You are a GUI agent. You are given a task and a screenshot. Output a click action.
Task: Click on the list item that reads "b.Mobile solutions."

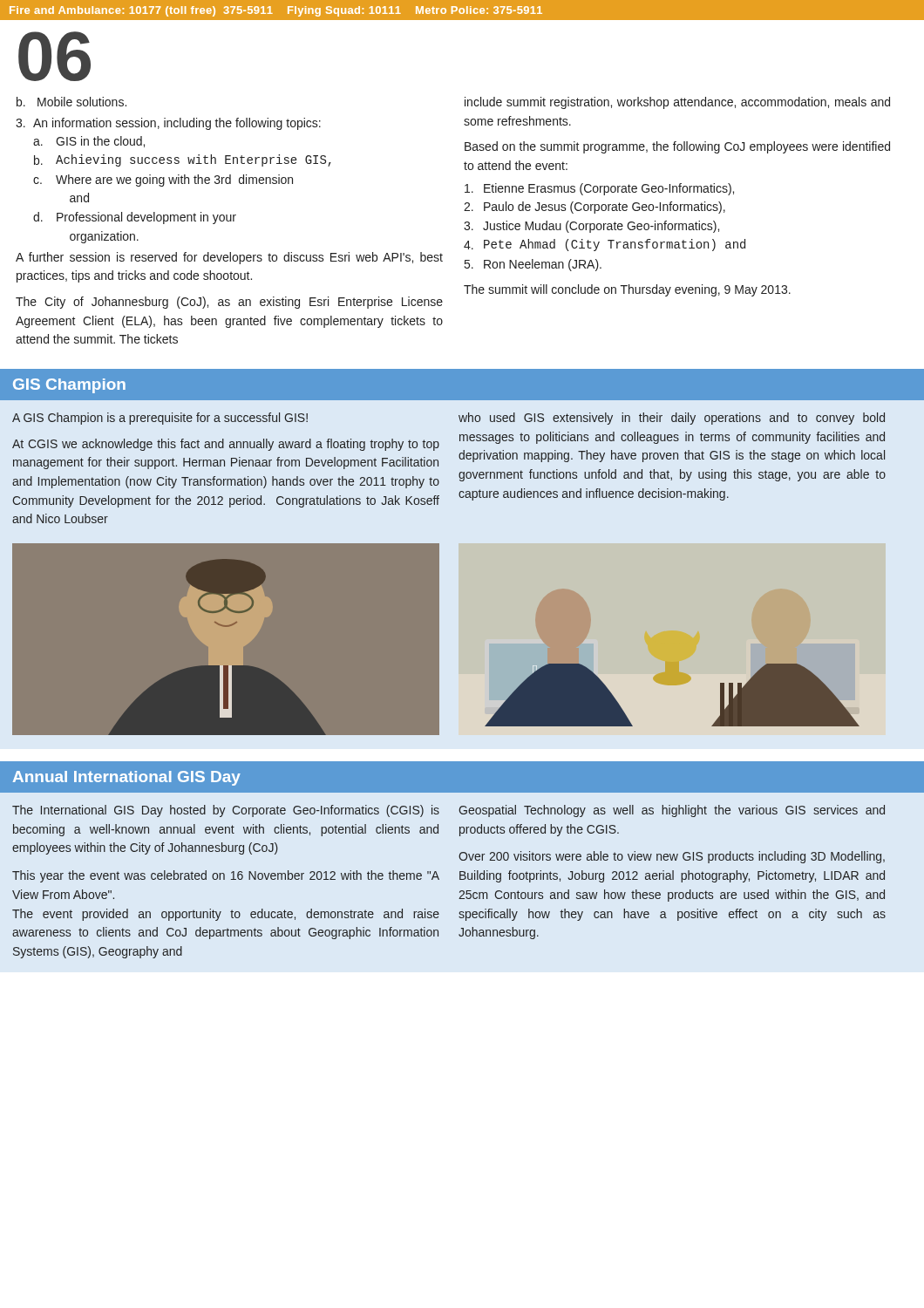pos(72,103)
